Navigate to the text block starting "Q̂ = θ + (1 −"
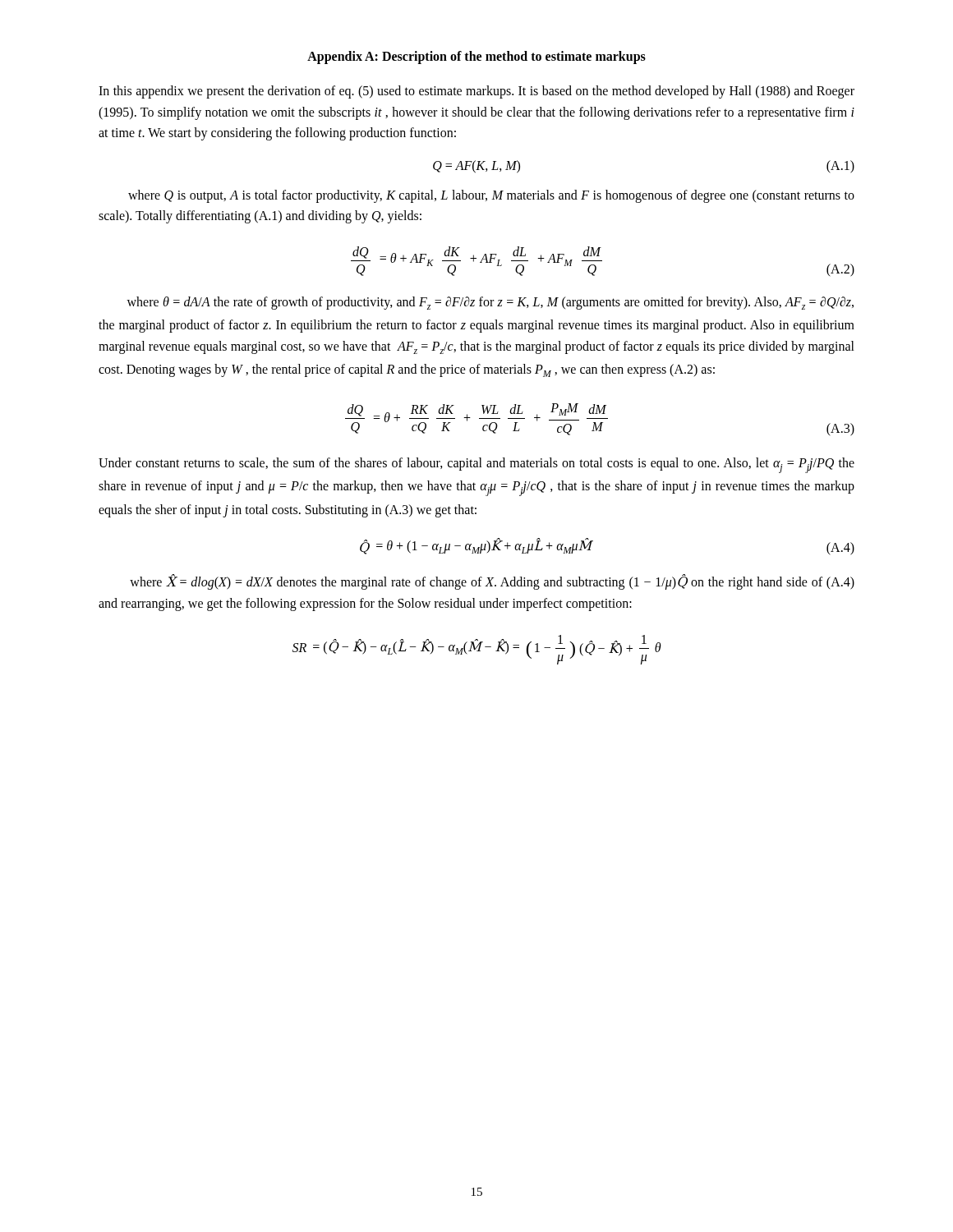 pyautogui.click(x=479, y=547)
